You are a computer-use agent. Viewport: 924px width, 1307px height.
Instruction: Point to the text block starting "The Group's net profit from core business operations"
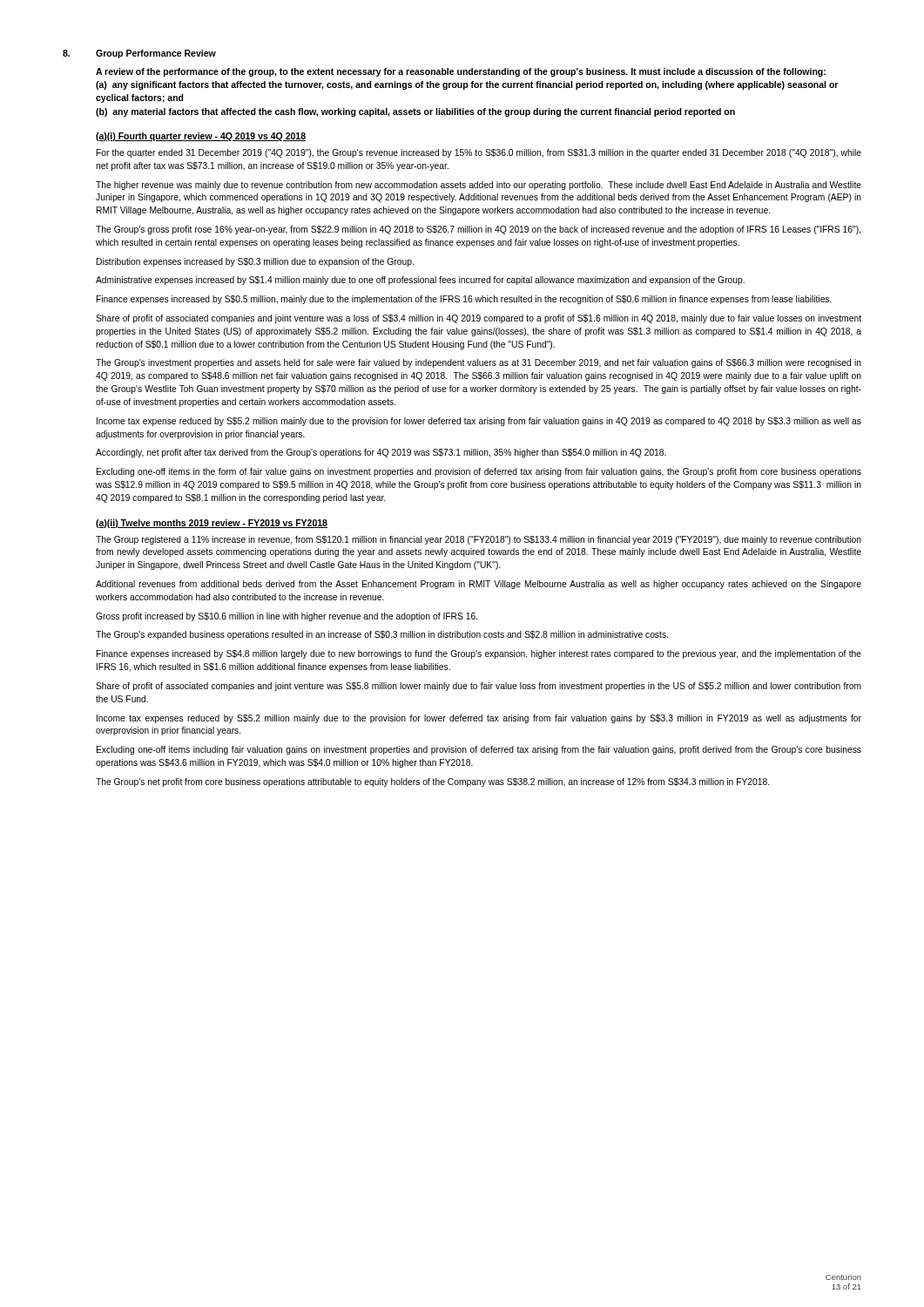(433, 782)
